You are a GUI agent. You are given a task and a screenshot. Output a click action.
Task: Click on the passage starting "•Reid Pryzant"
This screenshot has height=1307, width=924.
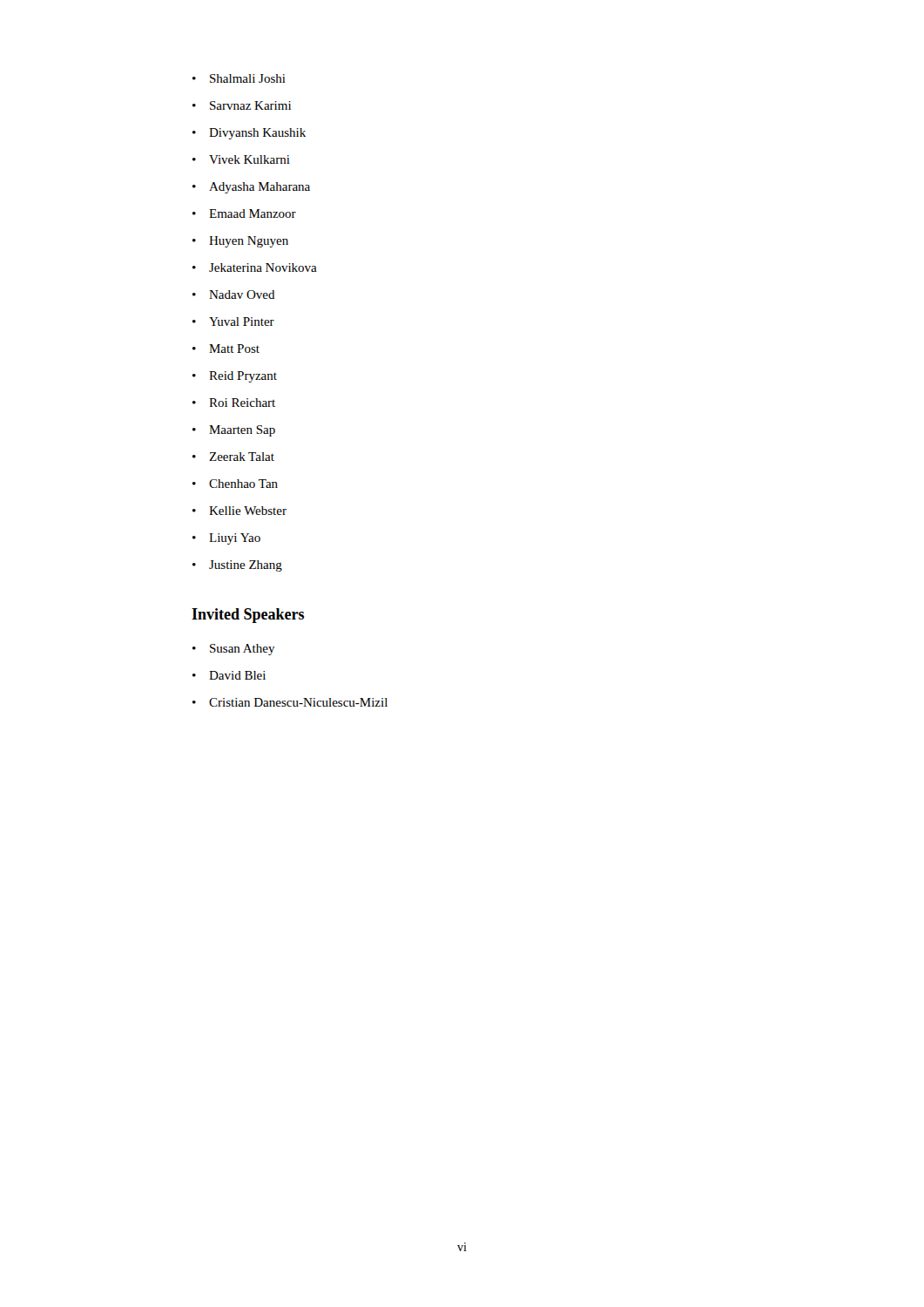coord(235,377)
